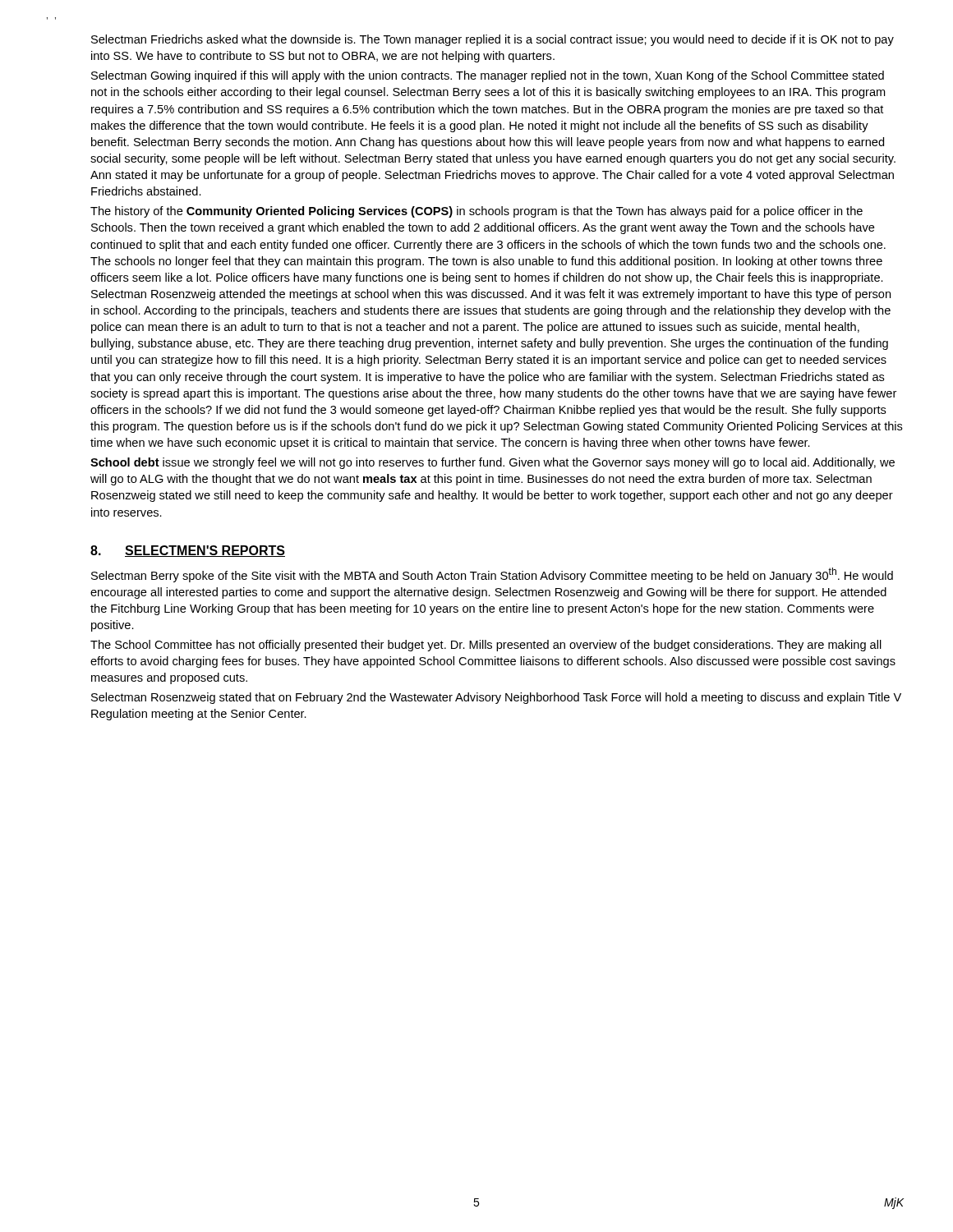Navigate to the element starting "The history of the Community Oriented Policing Services"
Image resolution: width=953 pixels, height=1232 pixels.
(x=497, y=327)
